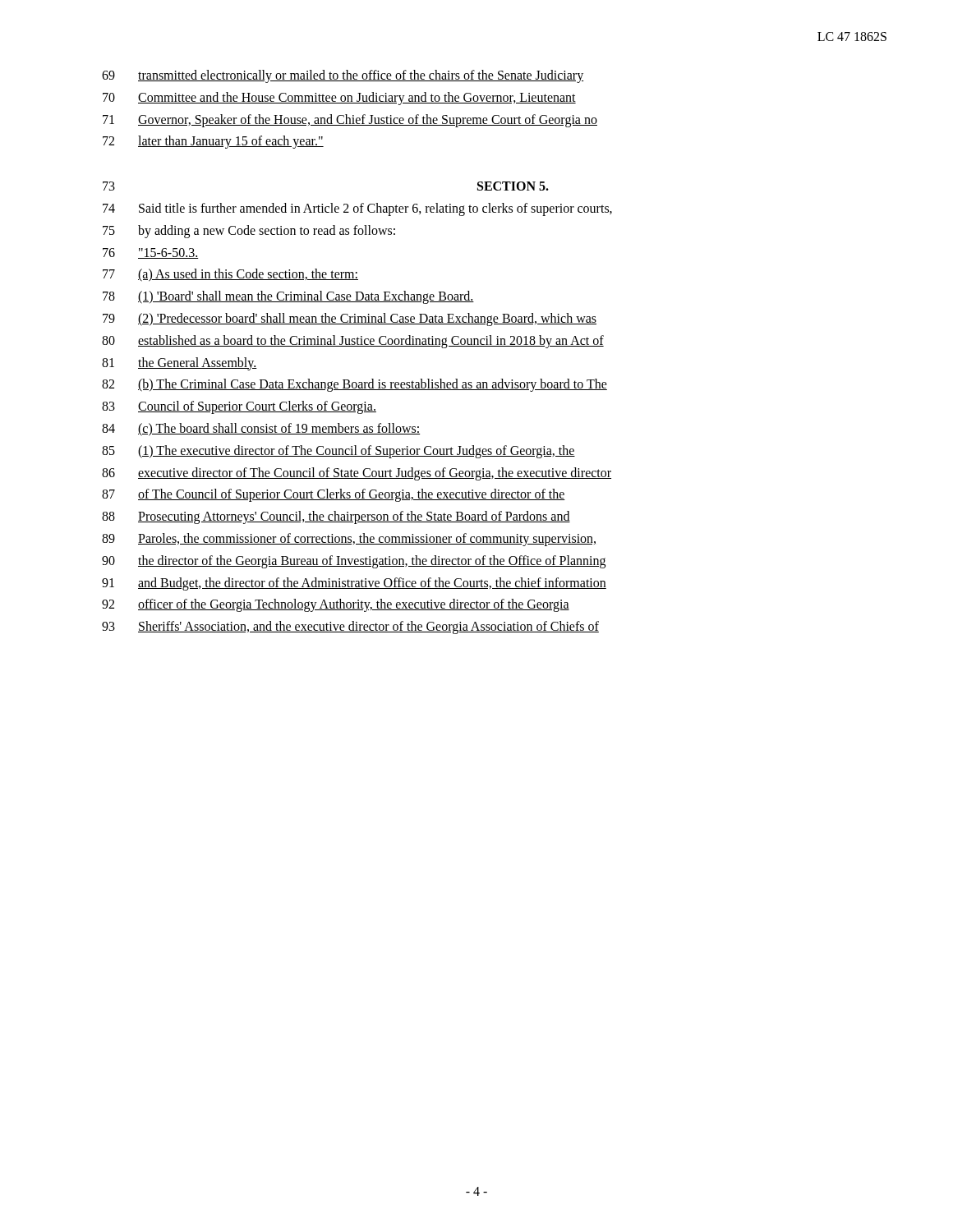Image resolution: width=953 pixels, height=1232 pixels.
Task: Locate the block of text that opens with "82 (b) The Criminal Case Data Exchange Board"
Action: [476, 385]
